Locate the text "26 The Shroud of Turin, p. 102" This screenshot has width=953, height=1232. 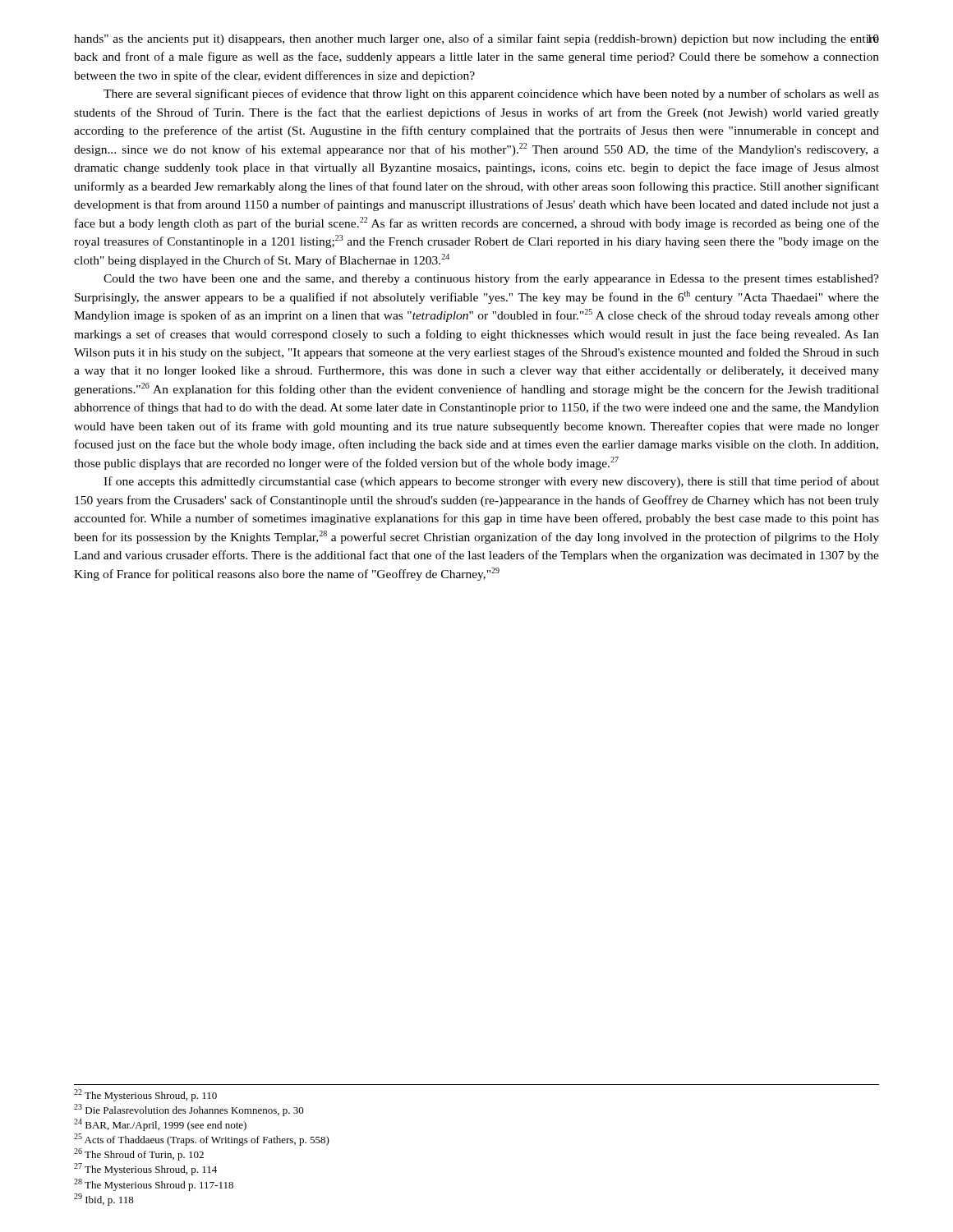point(139,1154)
